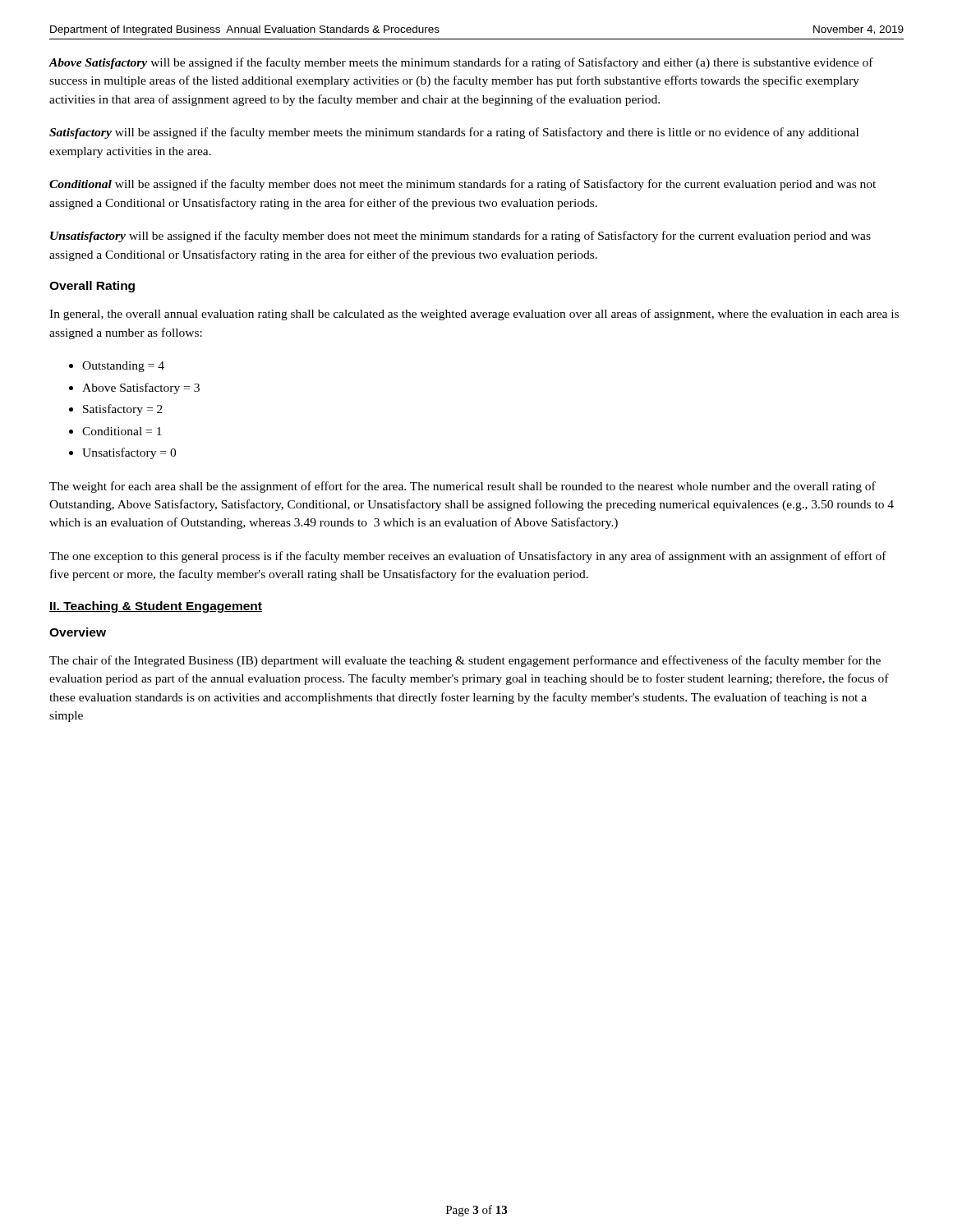Locate the text "II. Teaching & Student Engagement"
The height and width of the screenshot is (1232, 953).
[156, 606]
